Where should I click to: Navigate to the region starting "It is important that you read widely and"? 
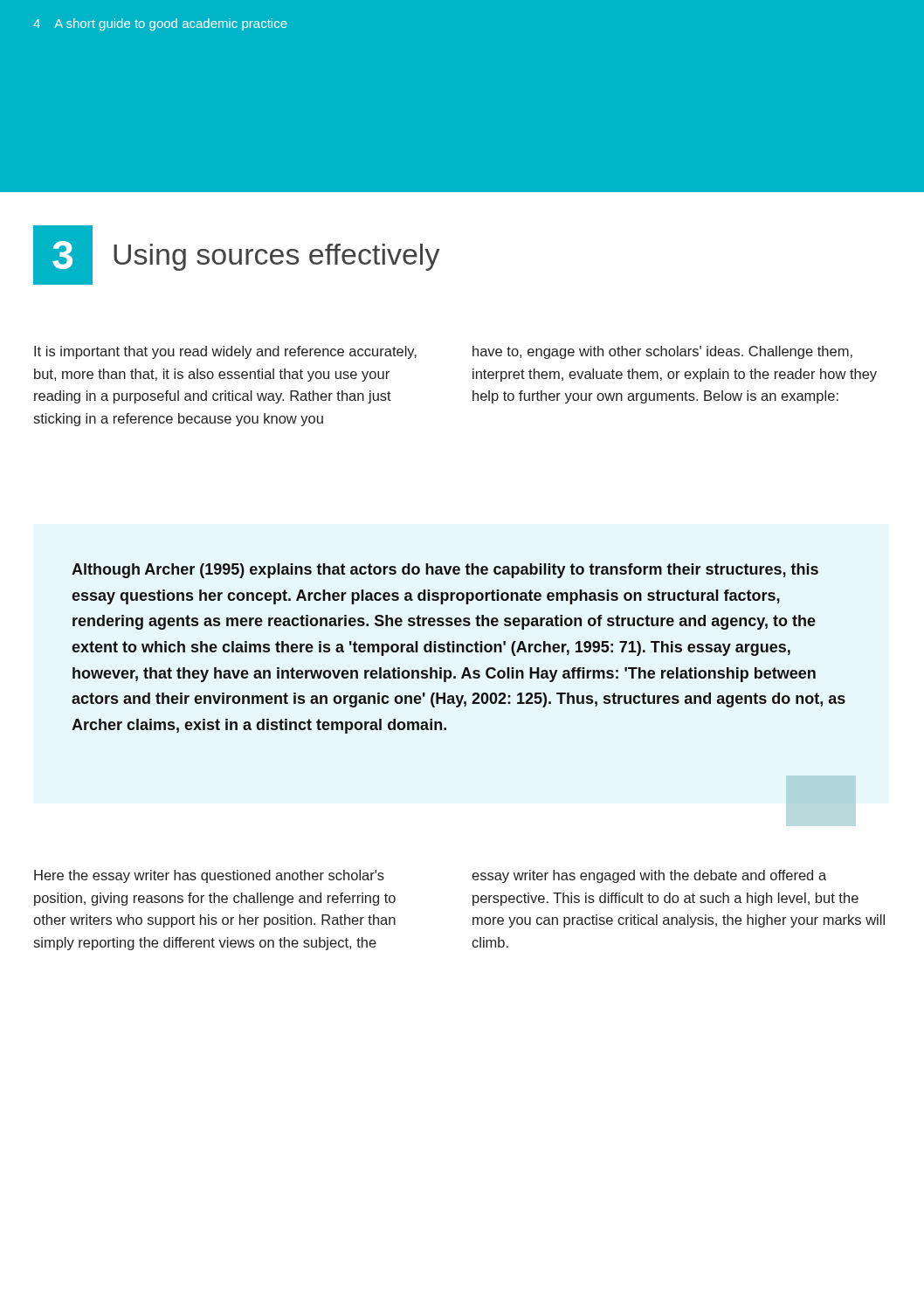[x=225, y=385]
